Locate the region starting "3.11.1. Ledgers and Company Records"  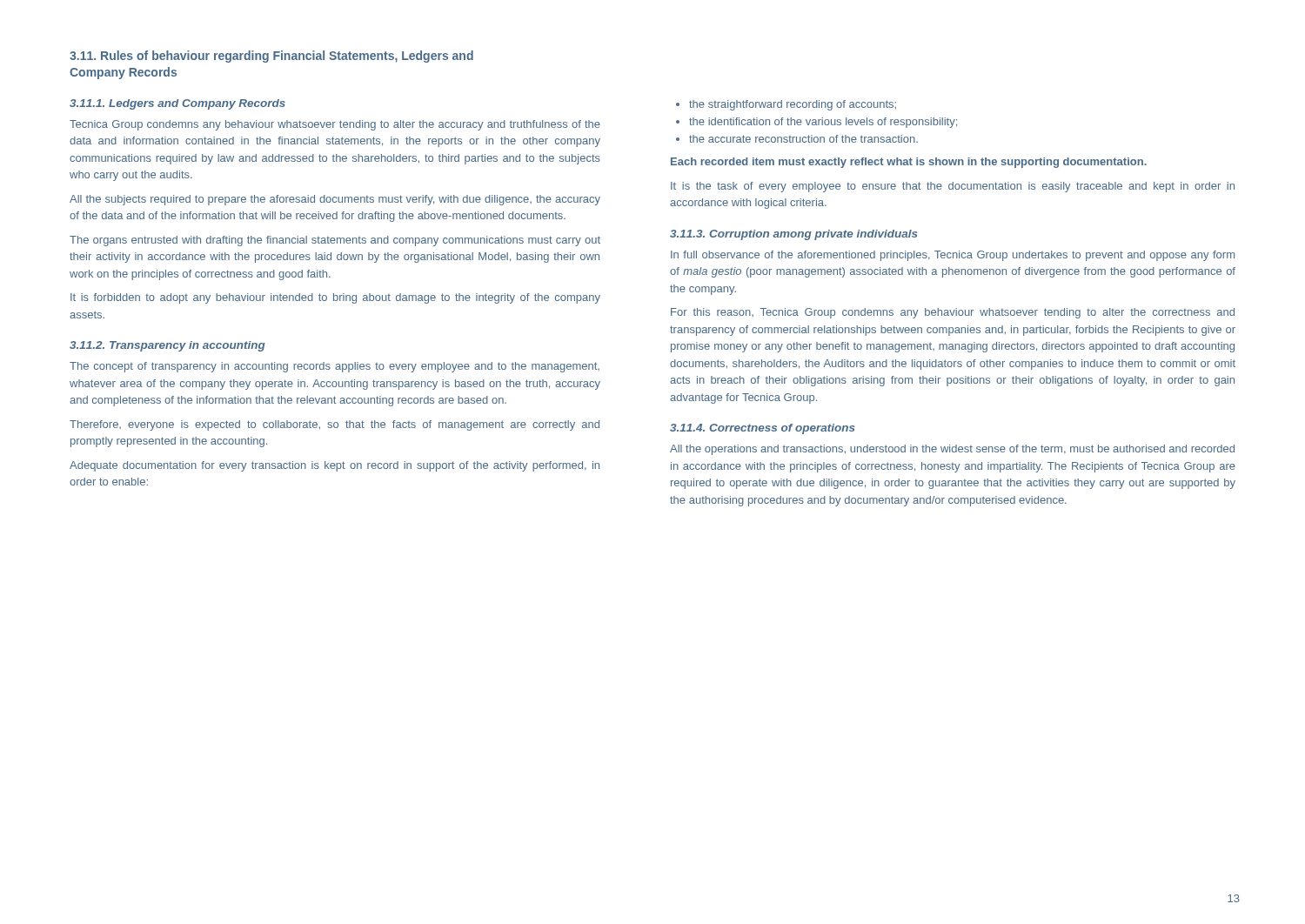[x=178, y=103]
